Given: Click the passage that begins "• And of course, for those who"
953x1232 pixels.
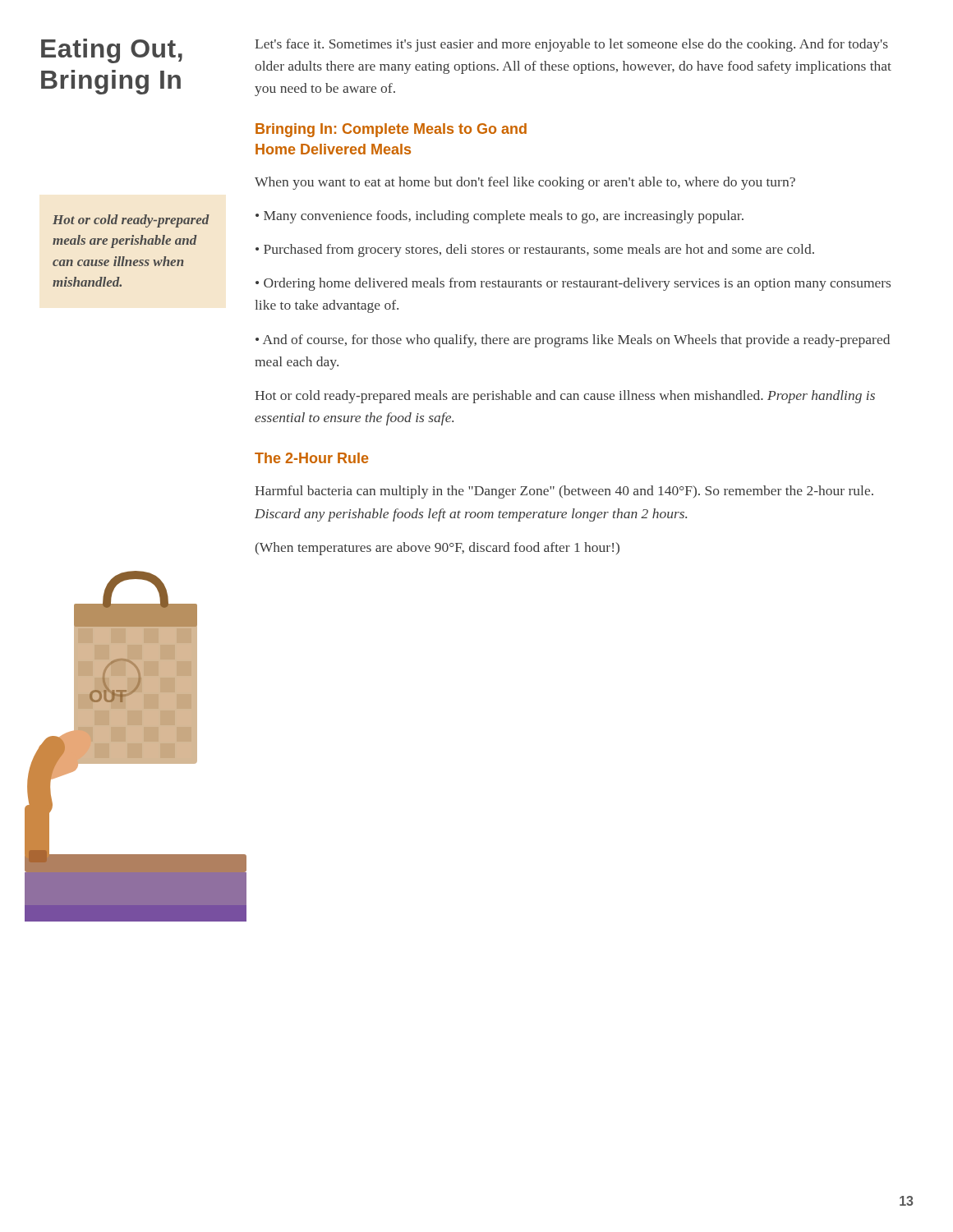Looking at the screenshot, I should click(583, 351).
